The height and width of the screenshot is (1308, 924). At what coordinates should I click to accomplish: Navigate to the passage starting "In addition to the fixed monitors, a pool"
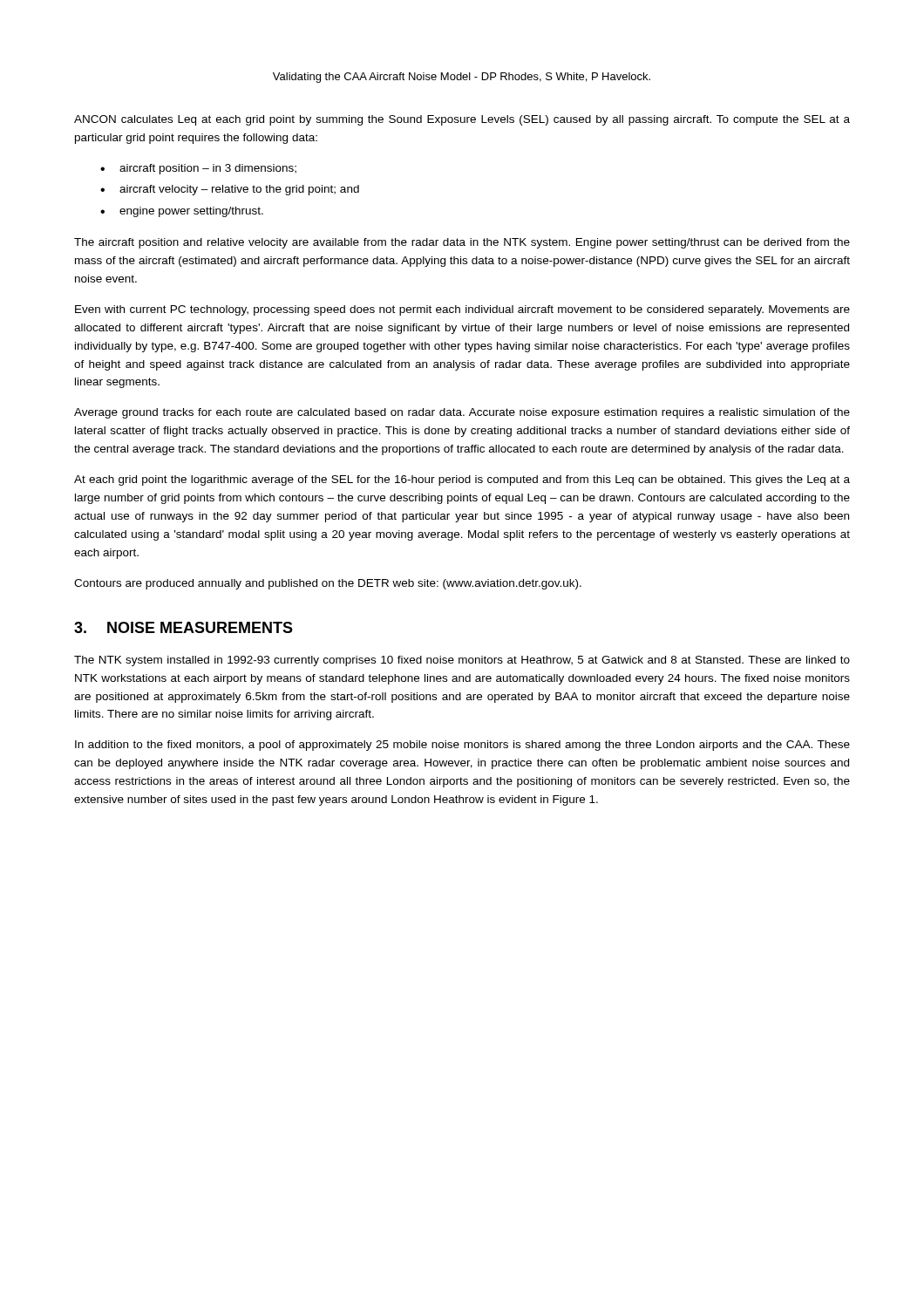click(x=462, y=772)
